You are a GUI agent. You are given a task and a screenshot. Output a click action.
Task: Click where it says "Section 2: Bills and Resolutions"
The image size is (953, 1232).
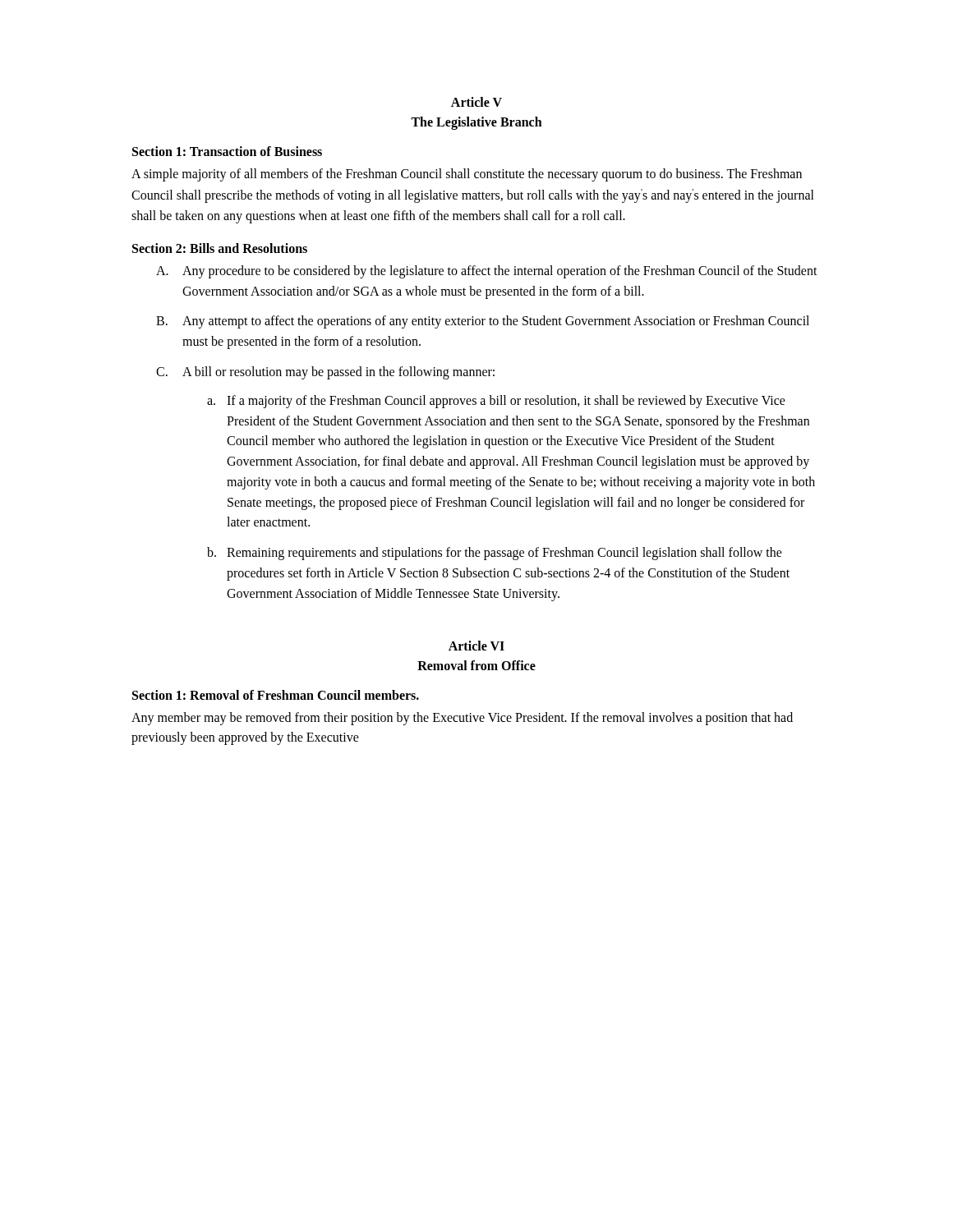pos(219,248)
